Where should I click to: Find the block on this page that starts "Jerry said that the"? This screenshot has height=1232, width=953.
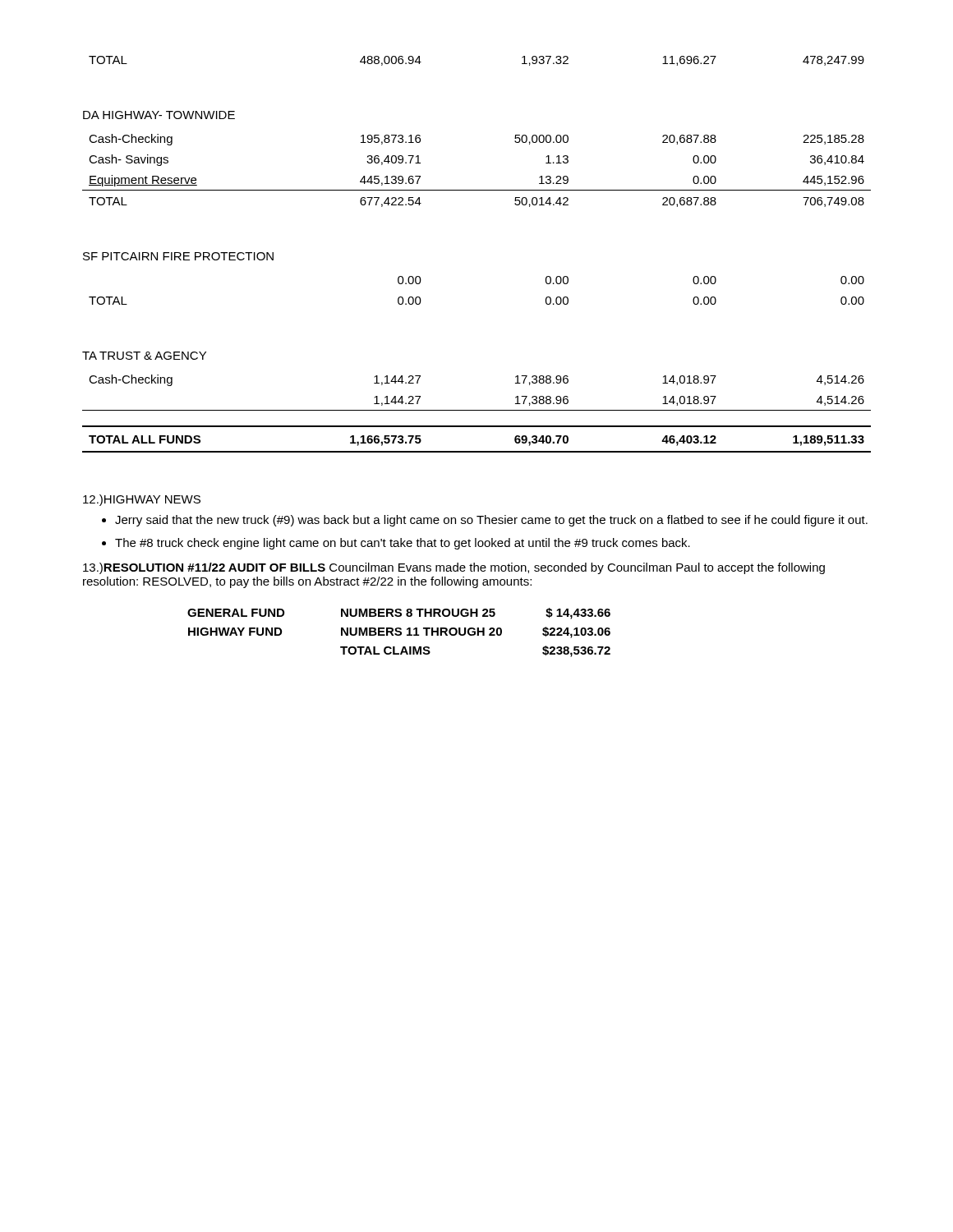tap(492, 519)
